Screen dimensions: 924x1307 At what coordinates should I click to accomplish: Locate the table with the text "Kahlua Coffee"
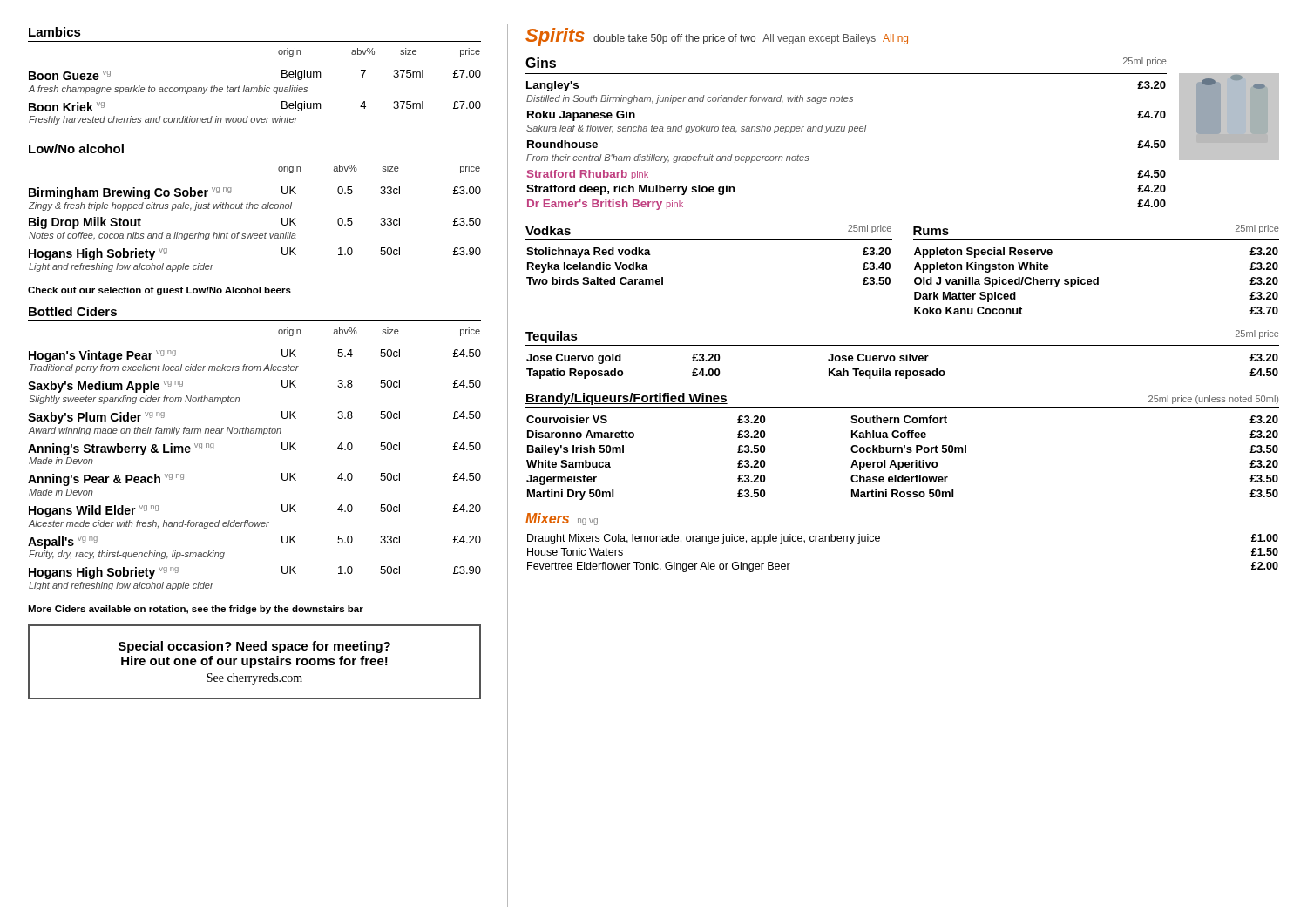point(902,456)
